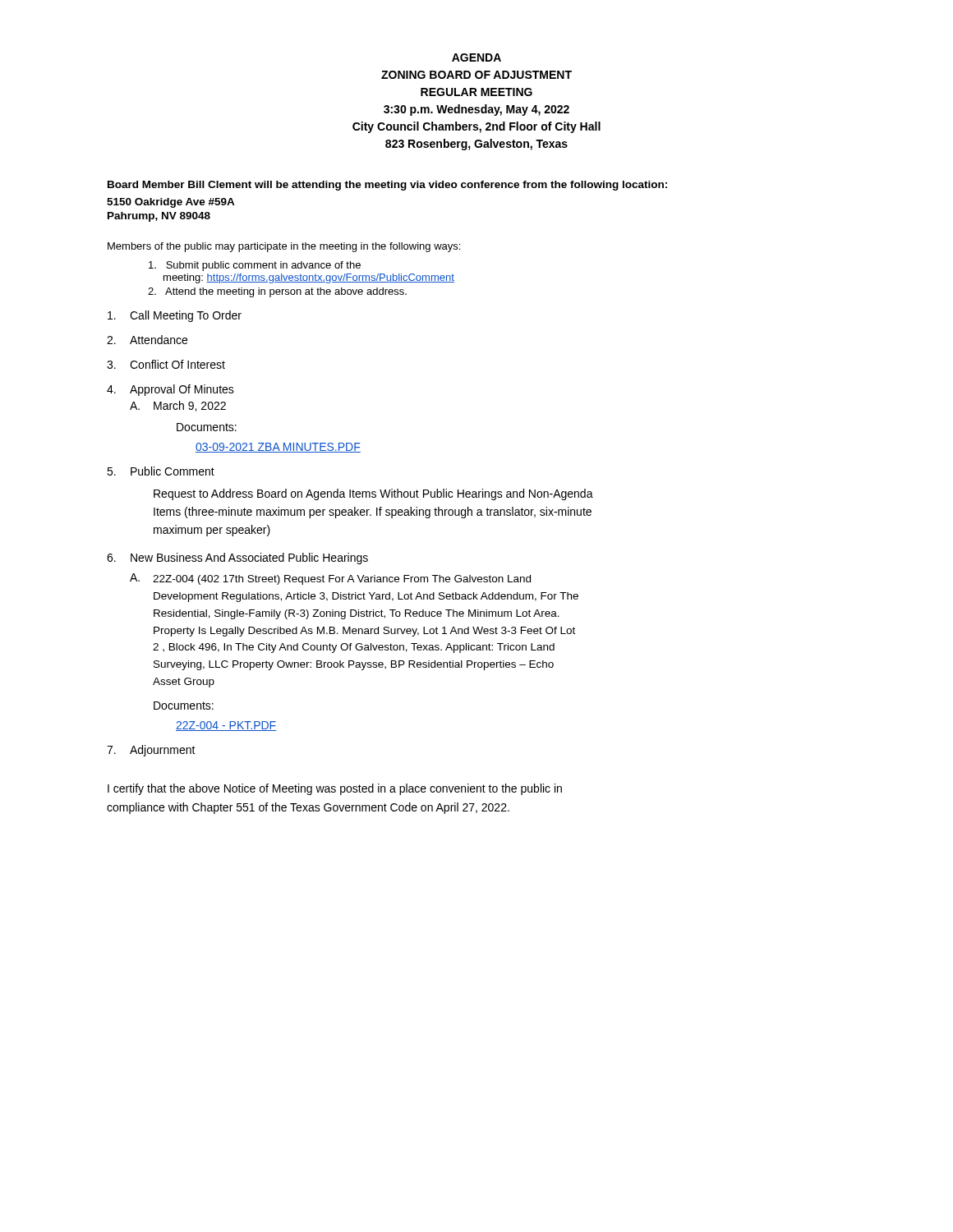Point to the block beginning "Members of the public may"
Image resolution: width=953 pixels, height=1232 pixels.
284,246
